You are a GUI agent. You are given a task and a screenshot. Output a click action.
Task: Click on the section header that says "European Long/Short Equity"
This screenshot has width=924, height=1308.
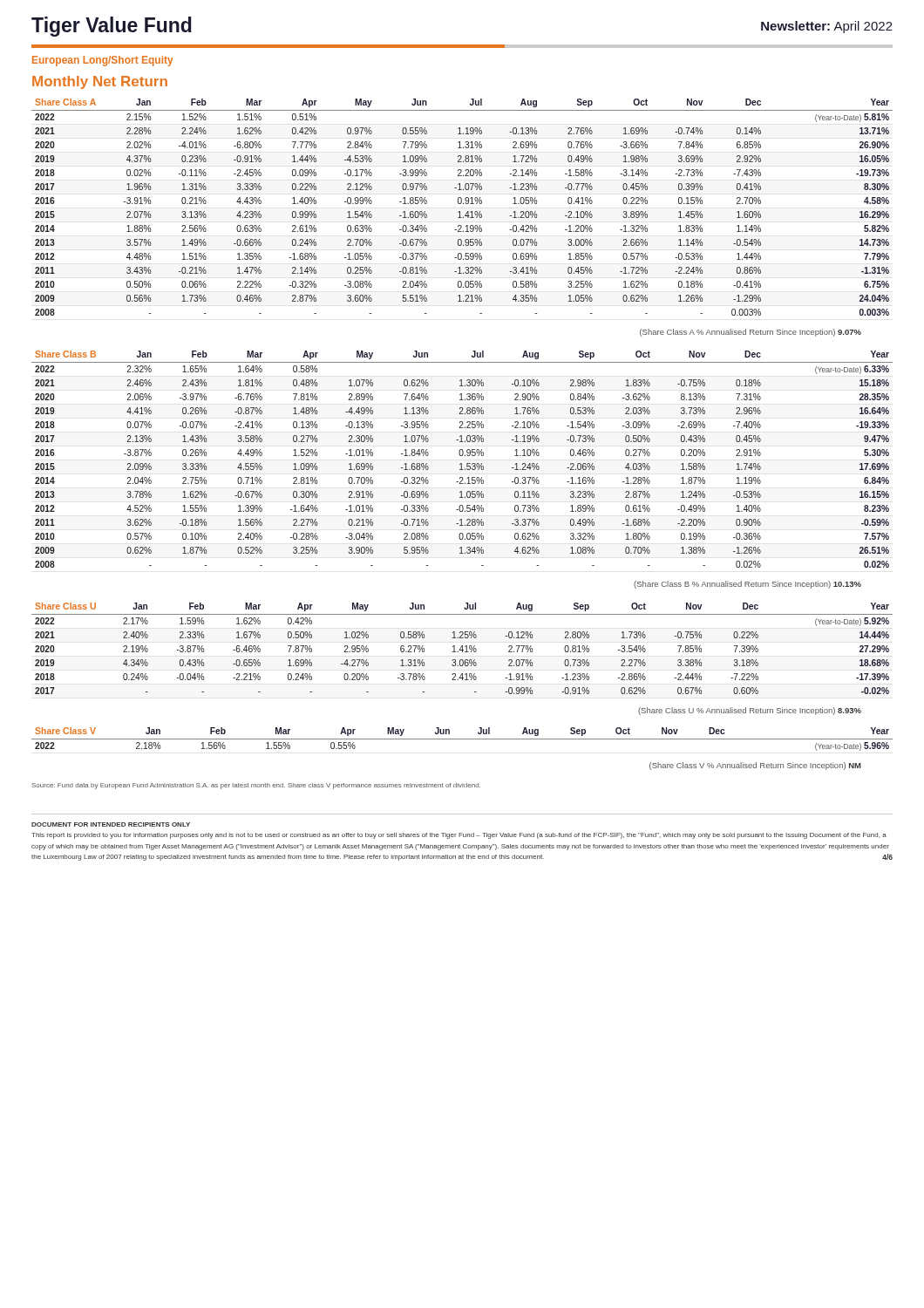point(102,60)
